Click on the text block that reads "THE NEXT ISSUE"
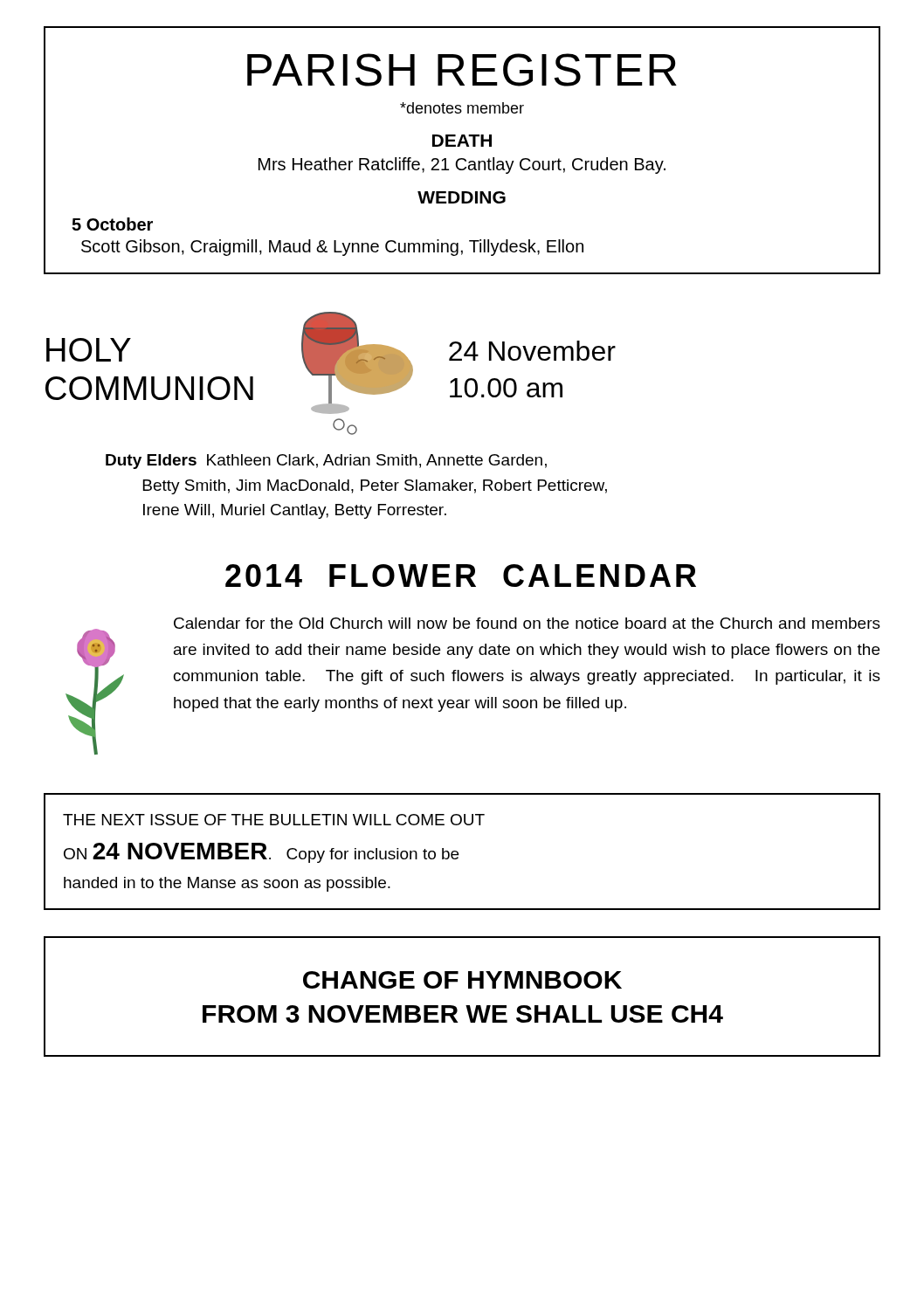The height and width of the screenshot is (1310, 924). coord(274,851)
